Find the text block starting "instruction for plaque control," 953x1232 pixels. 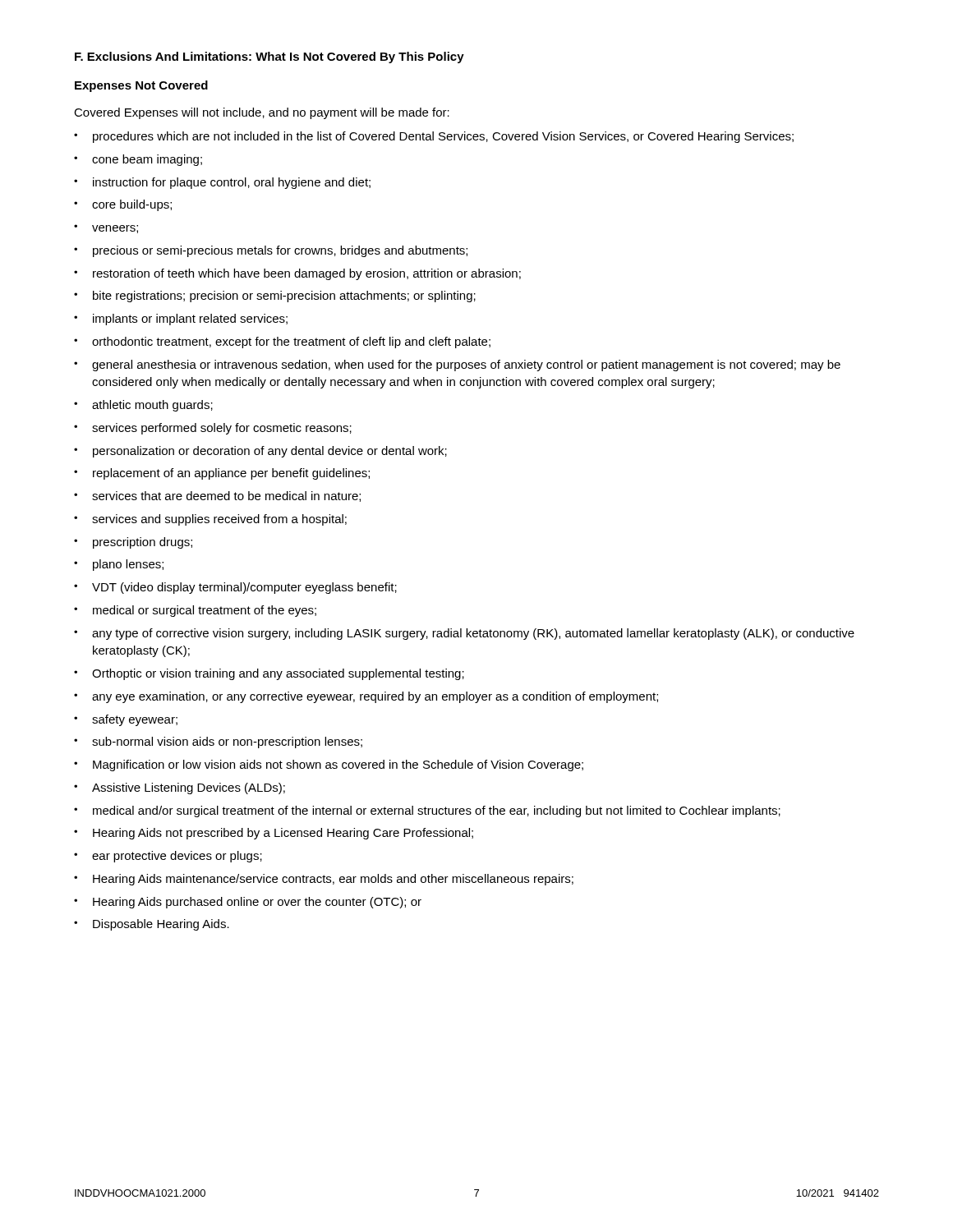[x=222, y=183]
